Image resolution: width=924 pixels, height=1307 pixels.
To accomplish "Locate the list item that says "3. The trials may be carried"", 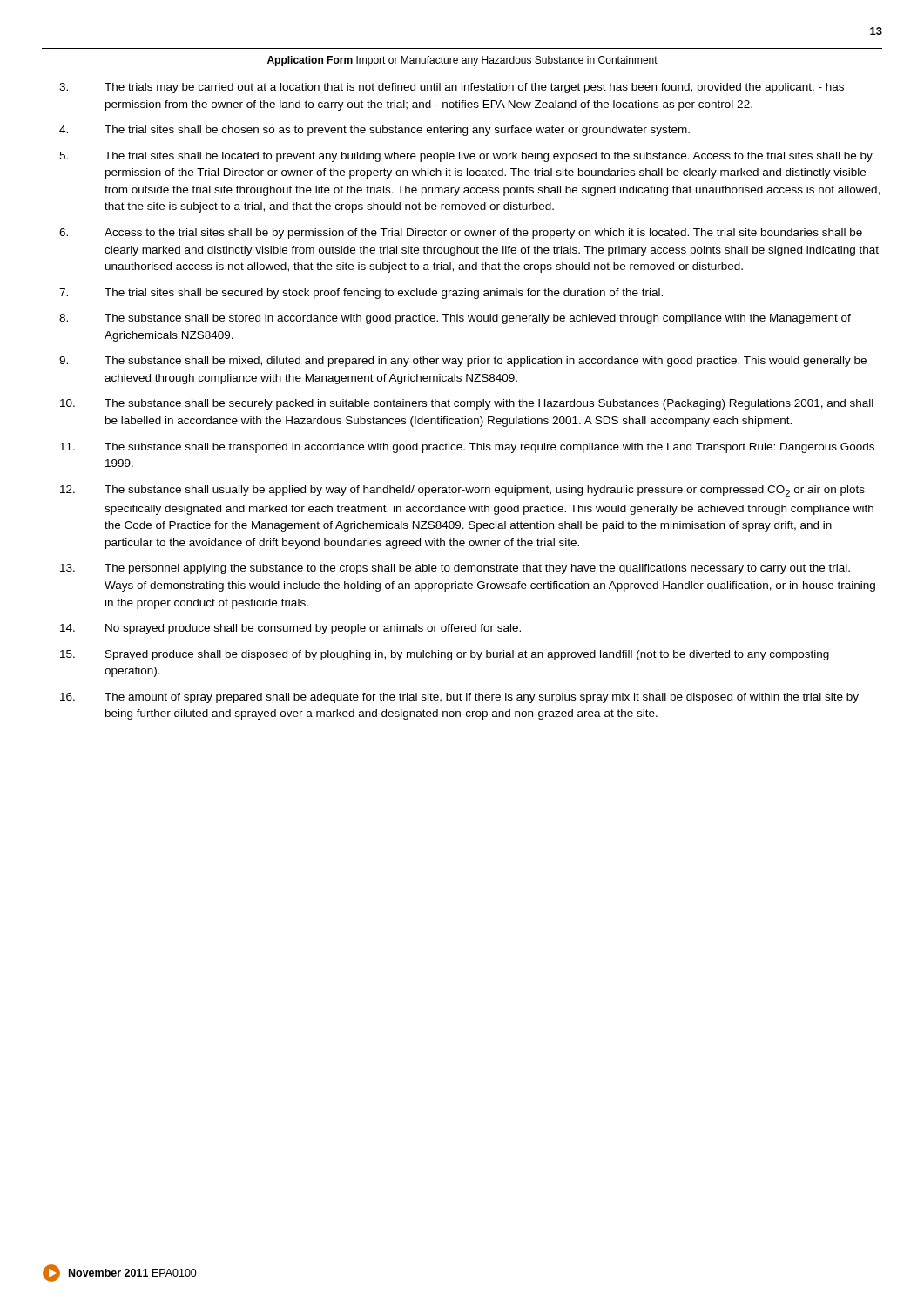I will tap(462, 95).
